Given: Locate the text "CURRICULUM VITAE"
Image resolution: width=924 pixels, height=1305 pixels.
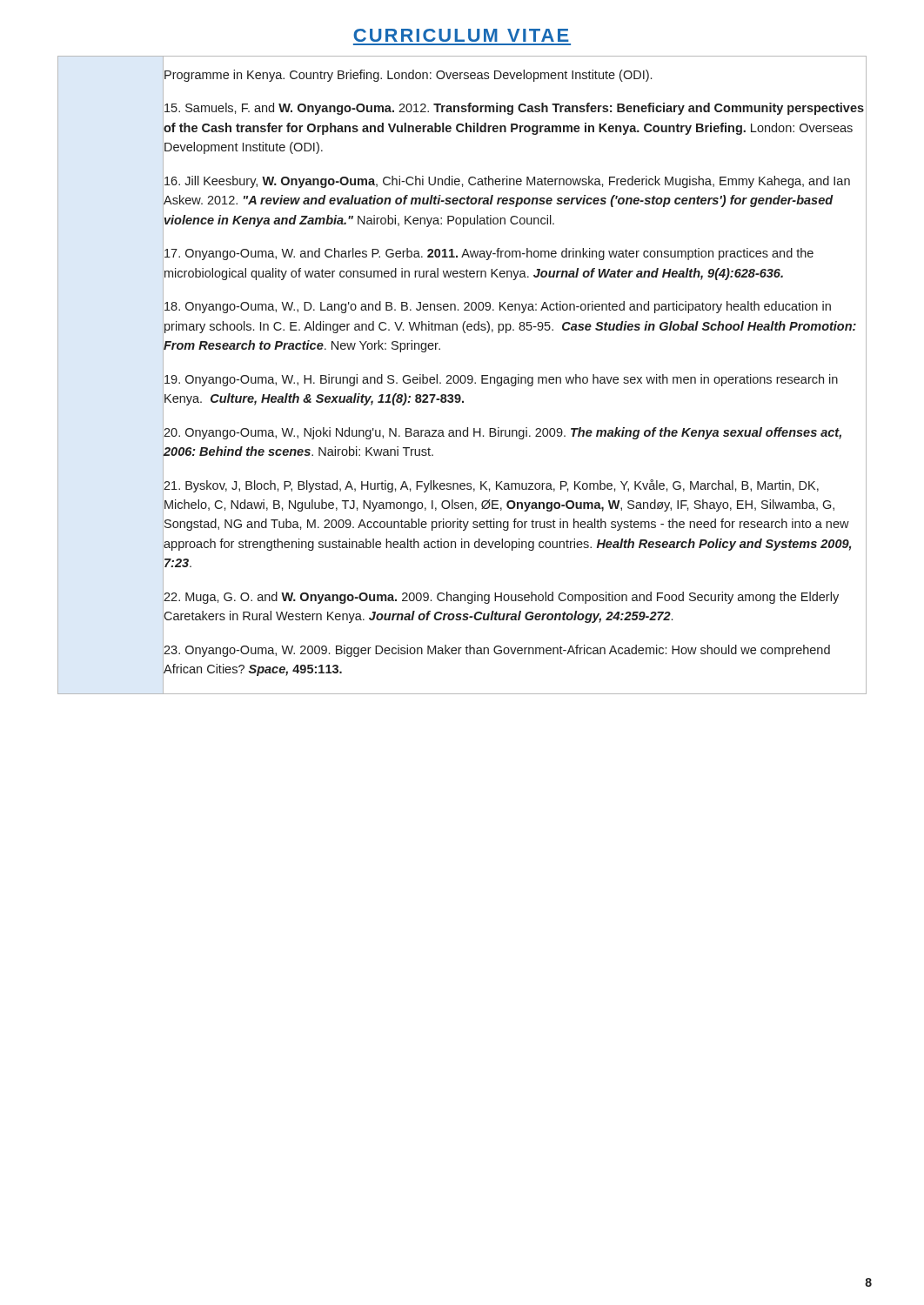Looking at the screenshot, I should point(462,35).
